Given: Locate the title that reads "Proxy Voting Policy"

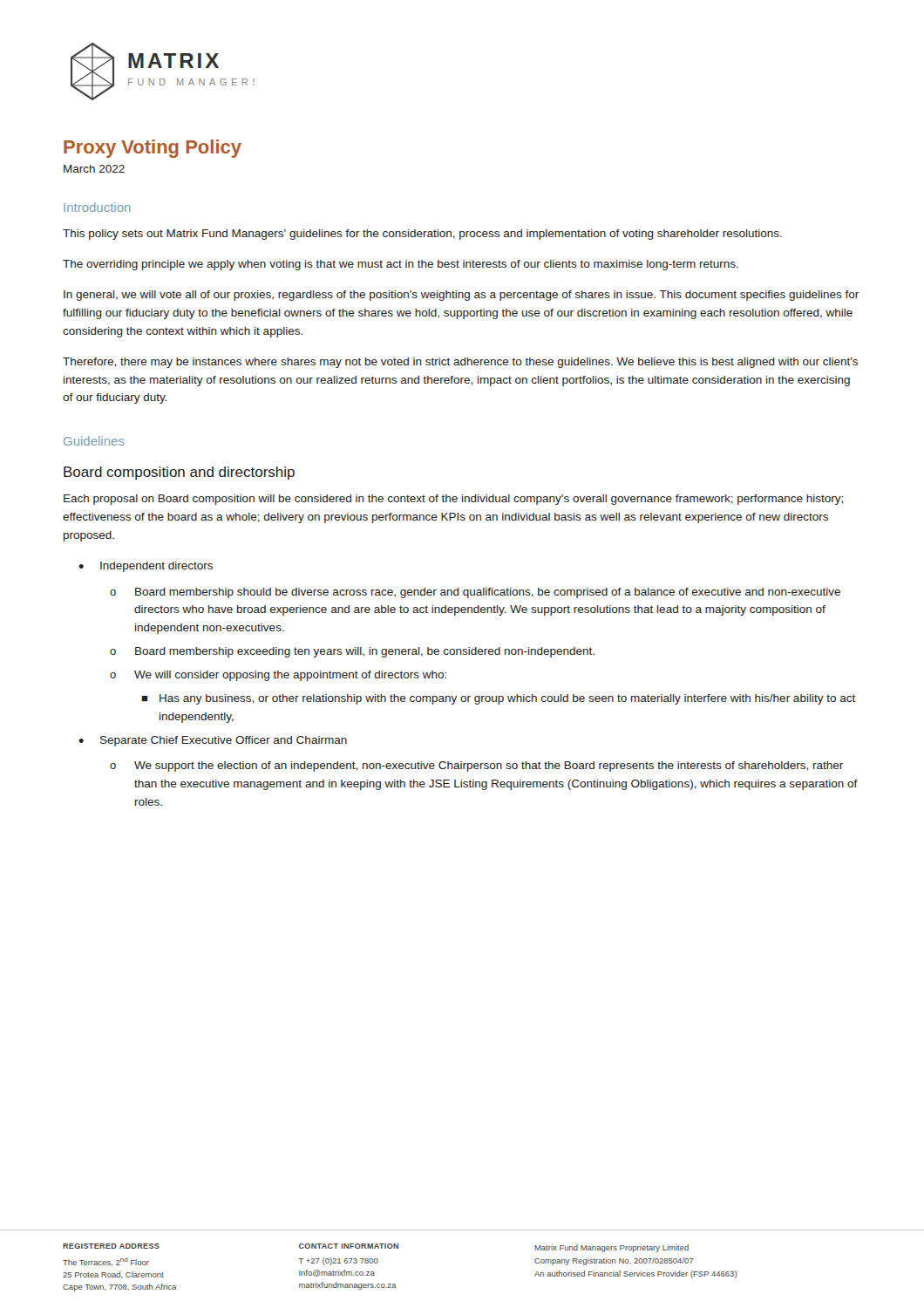Looking at the screenshot, I should (152, 147).
